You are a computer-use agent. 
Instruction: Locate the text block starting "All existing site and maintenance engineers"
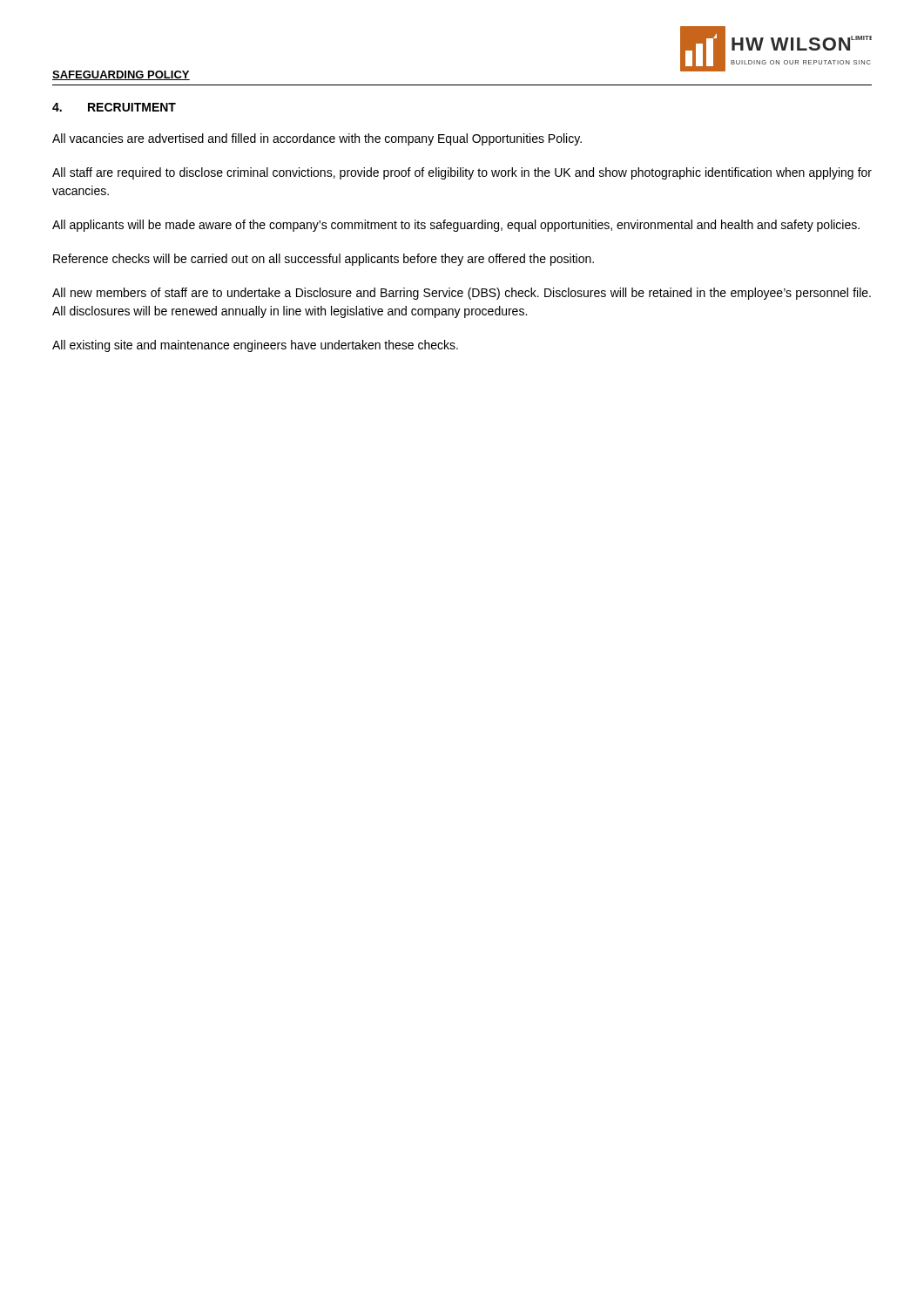click(x=256, y=345)
